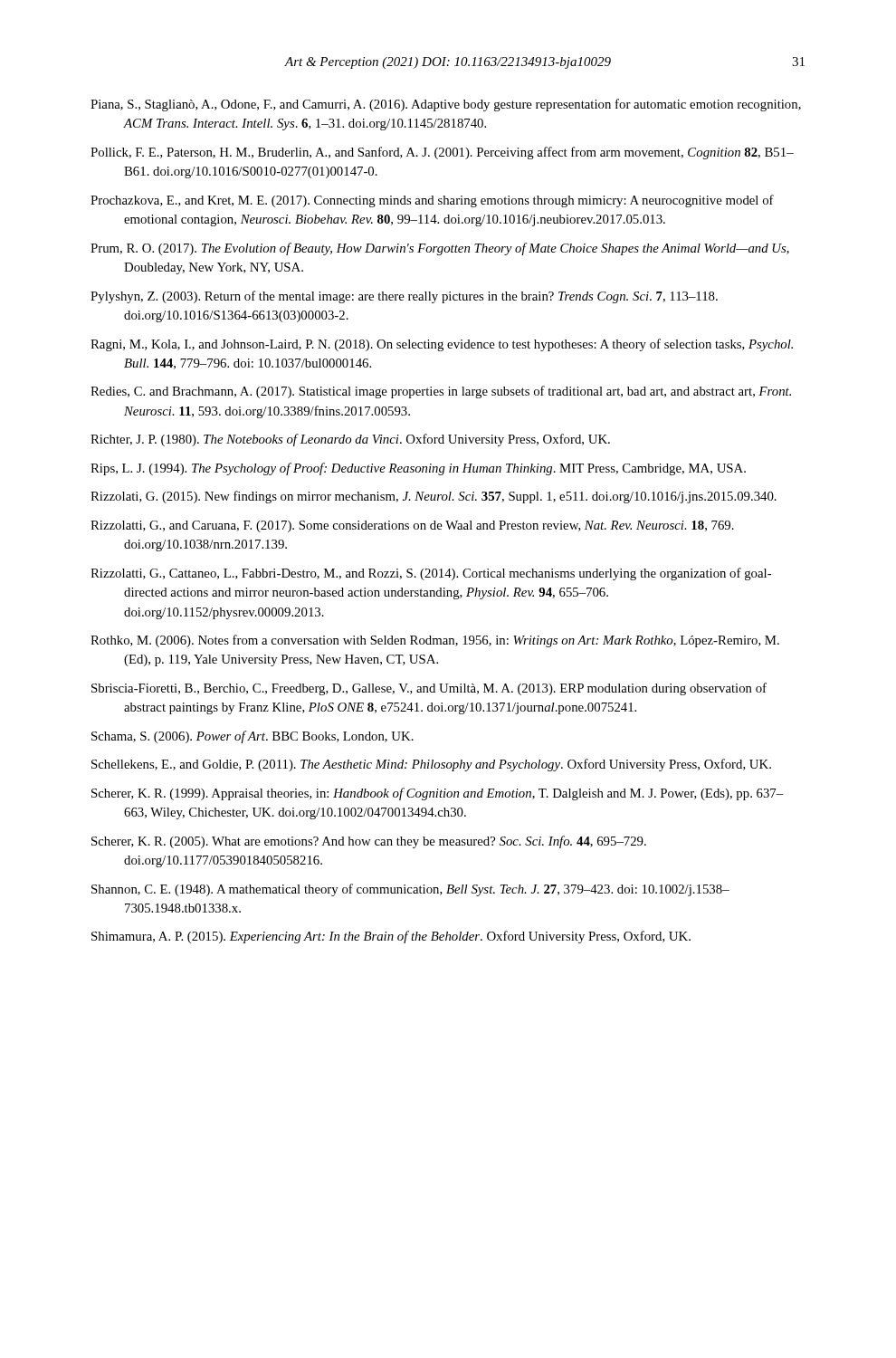Click the passage that begins "Ragni, M., Kola, I., and Johnson-Laird,"
The height and width of the screenshot is (1358, 896).
[x=442, y=353]
